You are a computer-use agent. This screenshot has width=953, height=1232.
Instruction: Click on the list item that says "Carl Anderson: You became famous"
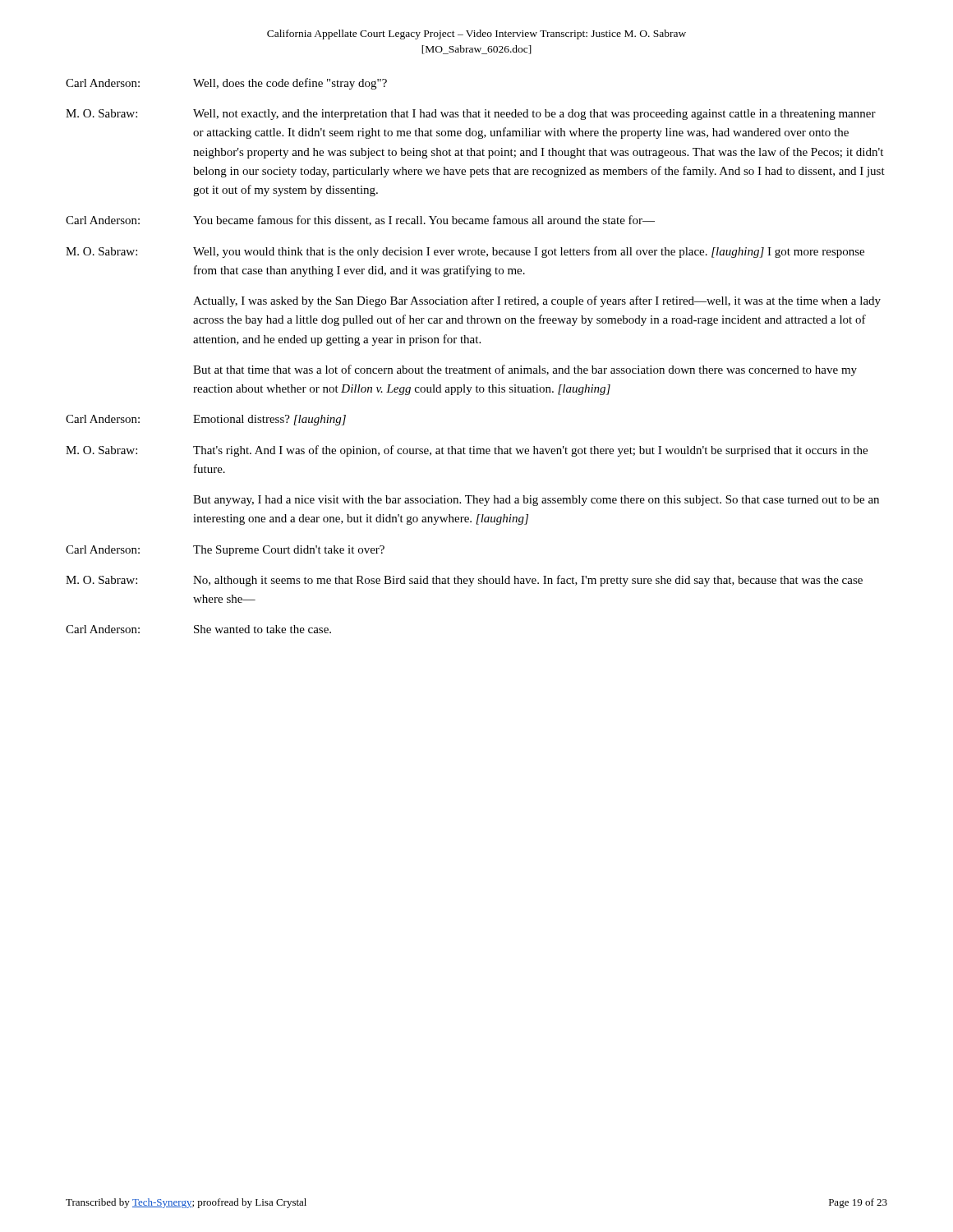point(476,221)
